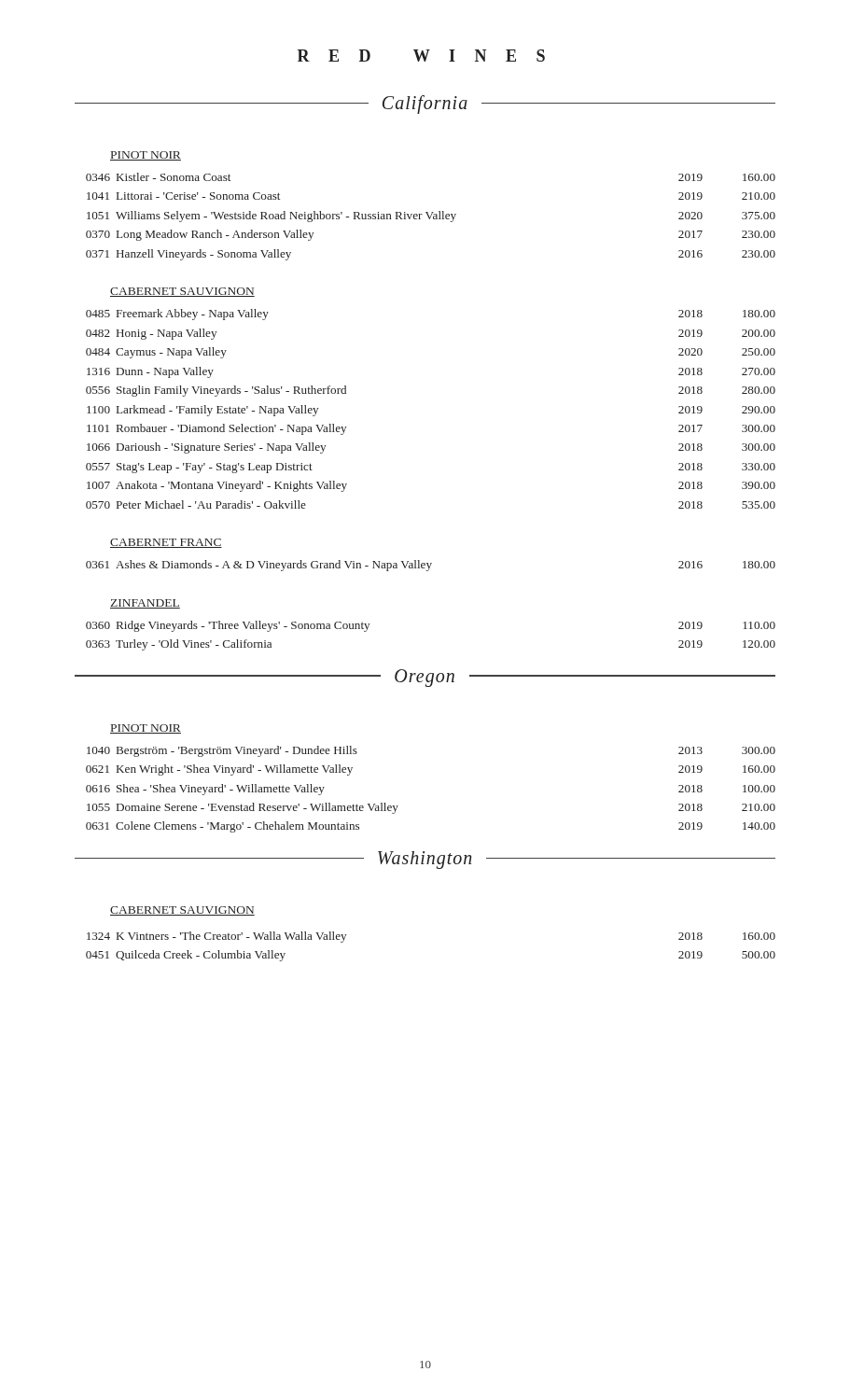Select the text block starting "1055 Domaine Serene - 'Evenstad Reserve'"

tap(238, 808)
